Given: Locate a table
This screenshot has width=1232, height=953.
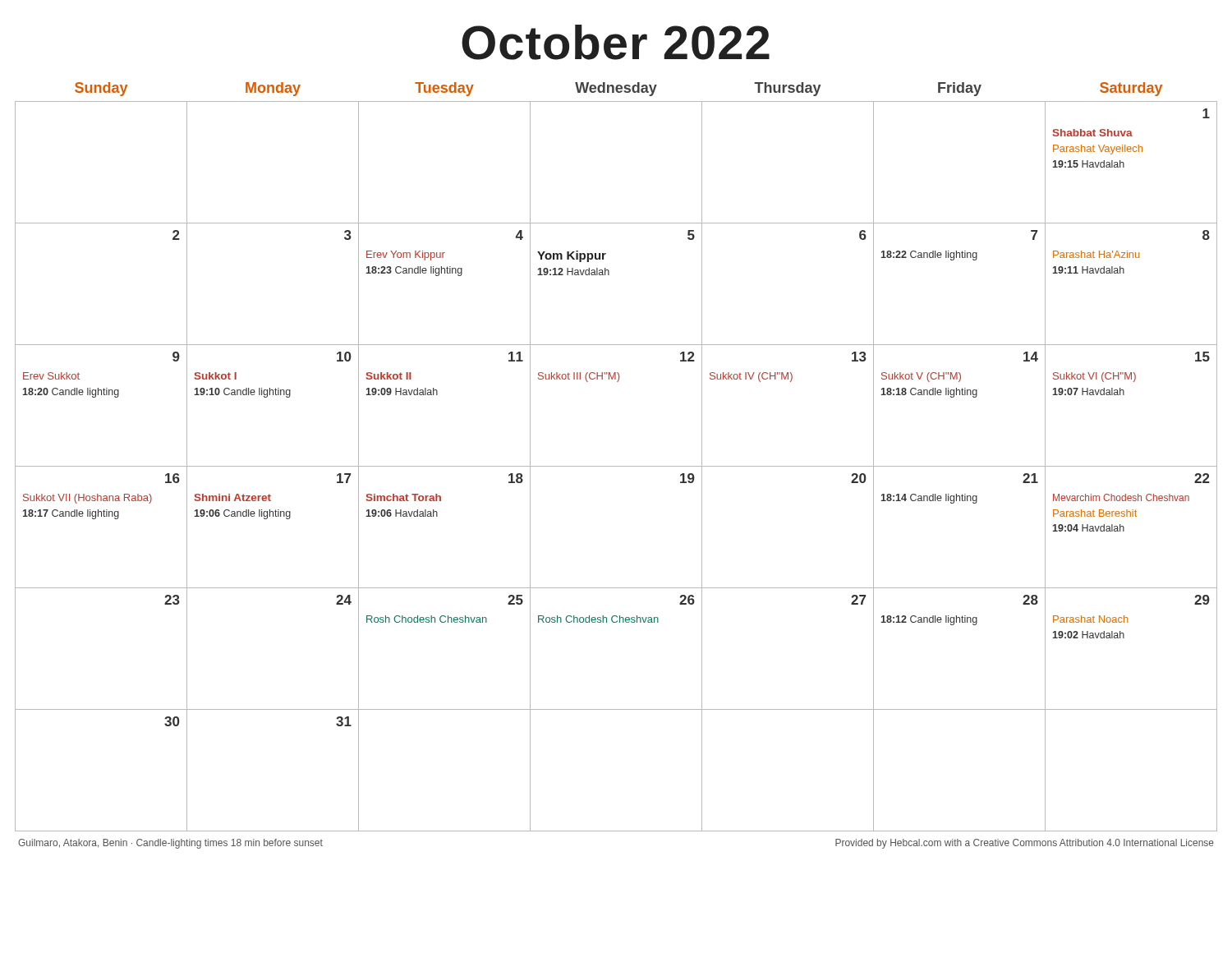Looking at the screenshot, I should (616, 453).
